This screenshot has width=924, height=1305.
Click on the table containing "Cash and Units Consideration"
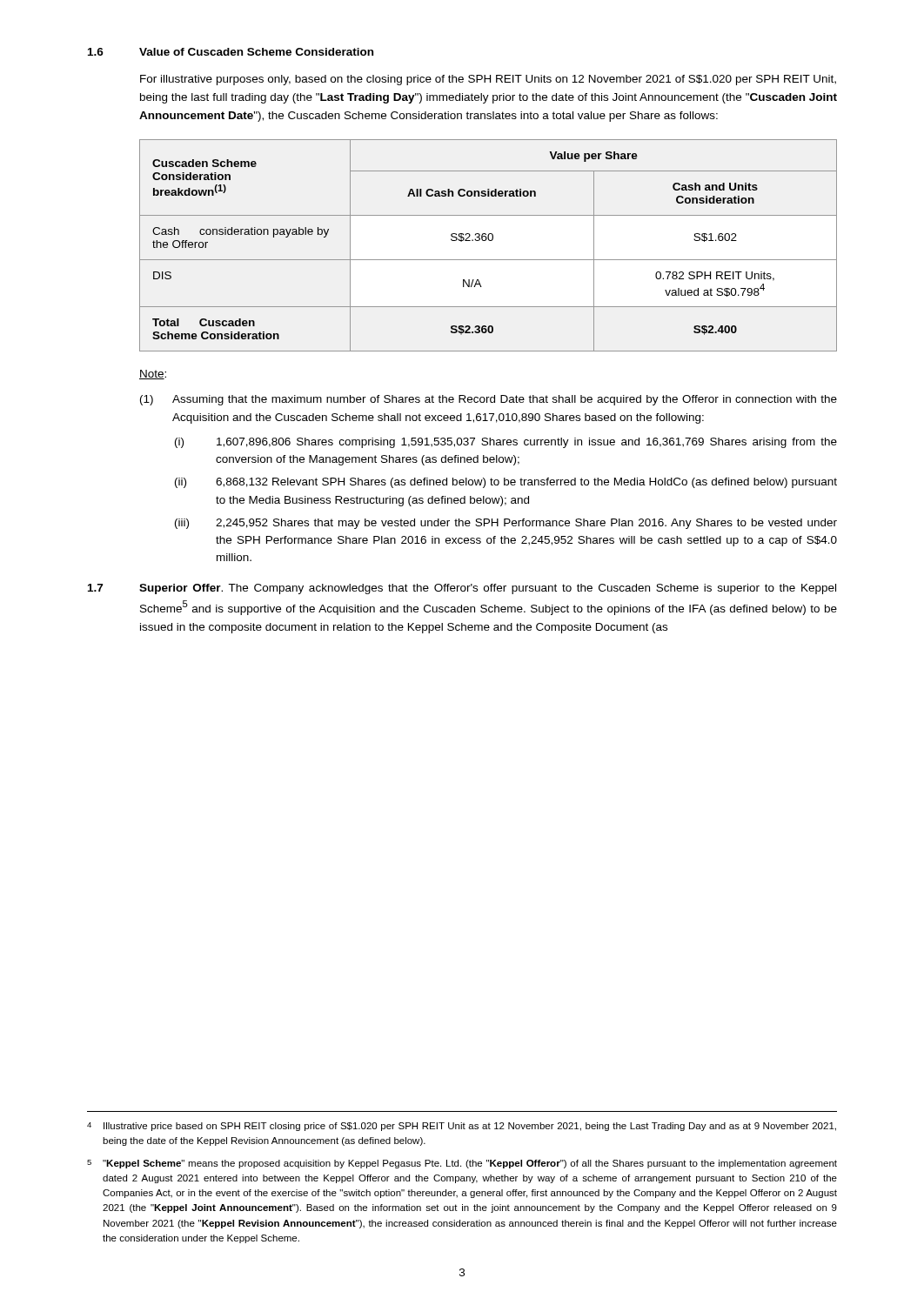pyautogui.click(x=488, y=245)
